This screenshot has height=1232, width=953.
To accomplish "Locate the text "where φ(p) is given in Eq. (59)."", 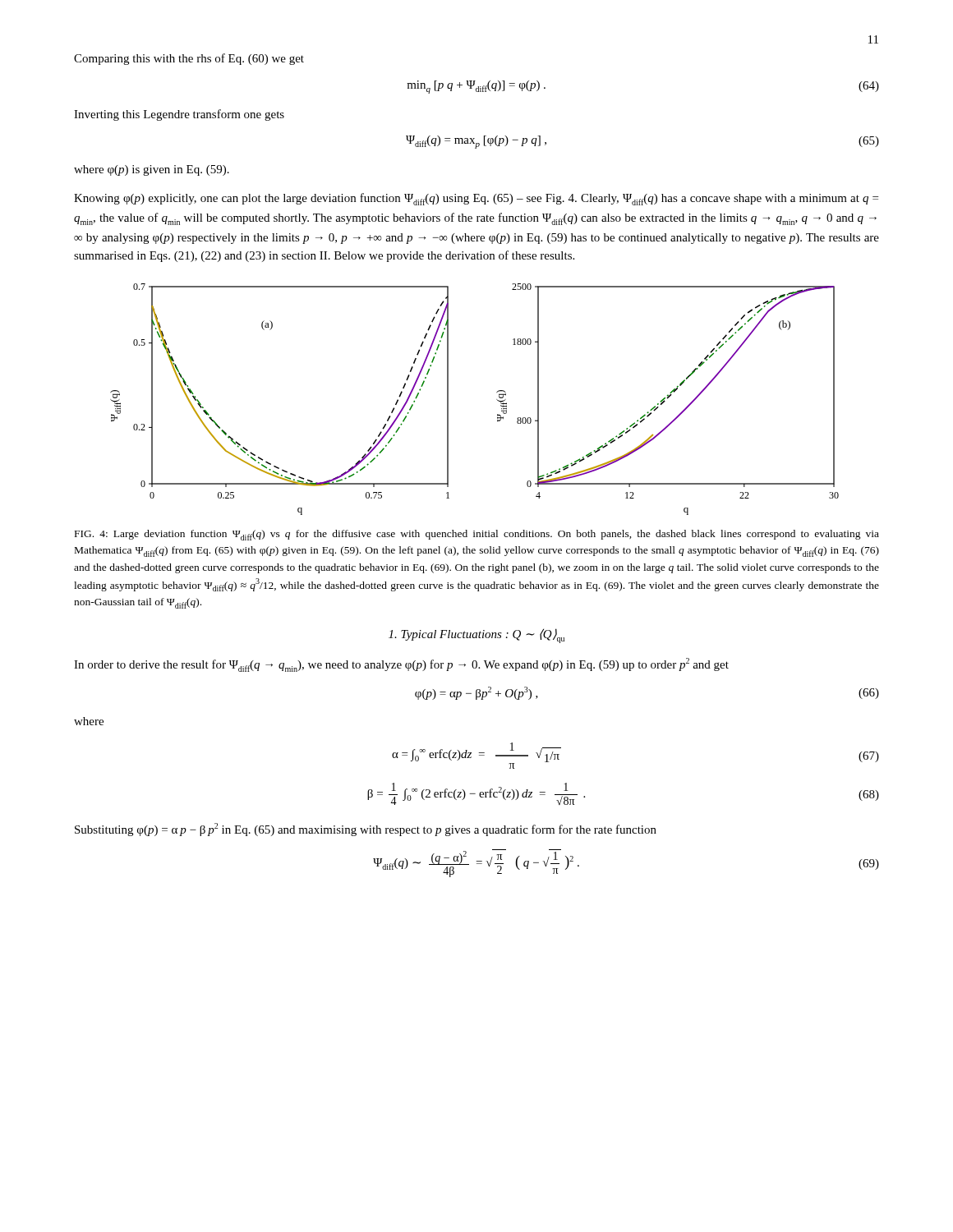I will [152, 170].
